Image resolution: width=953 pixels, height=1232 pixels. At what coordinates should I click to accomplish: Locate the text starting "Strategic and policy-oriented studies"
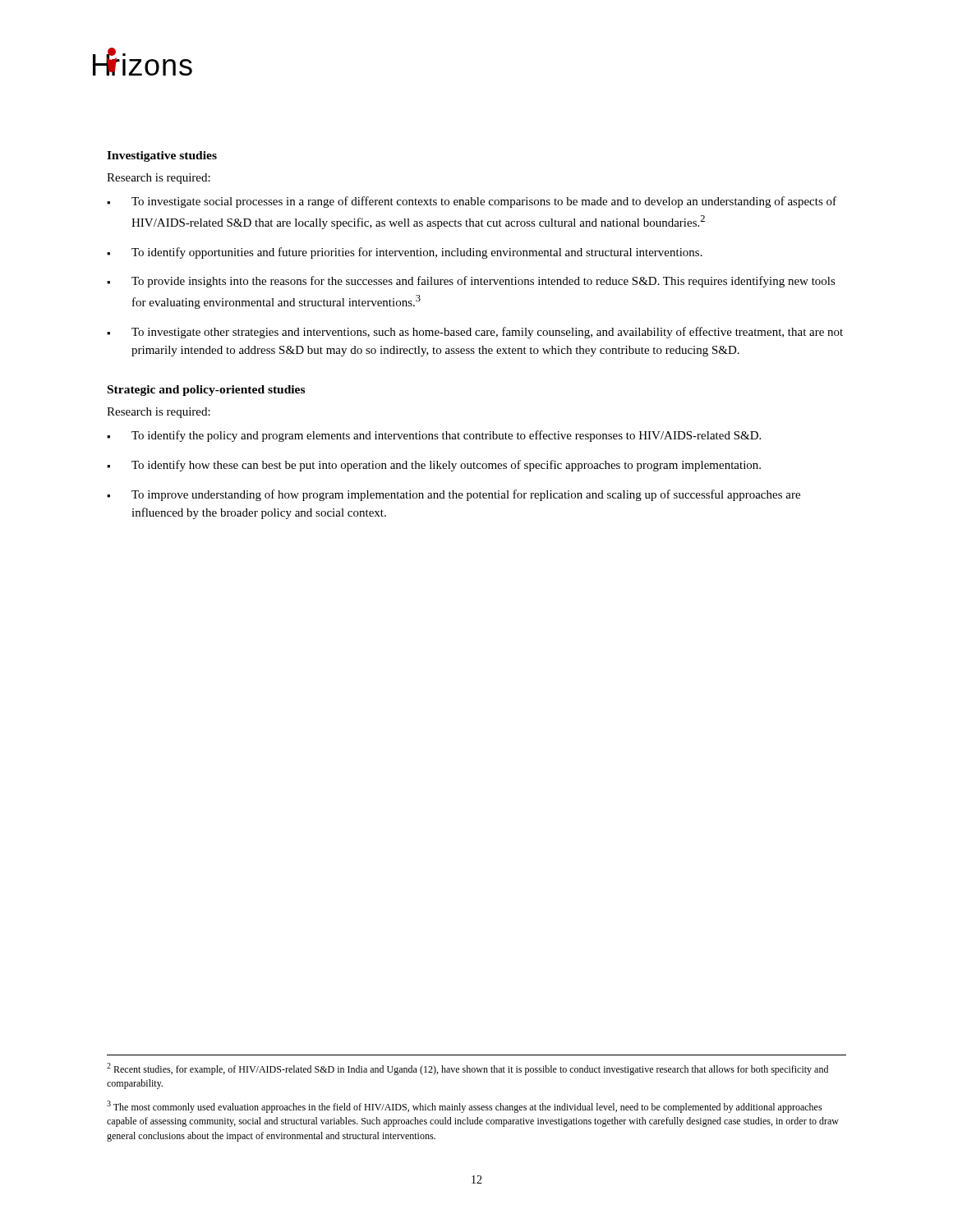coord(206,389)
